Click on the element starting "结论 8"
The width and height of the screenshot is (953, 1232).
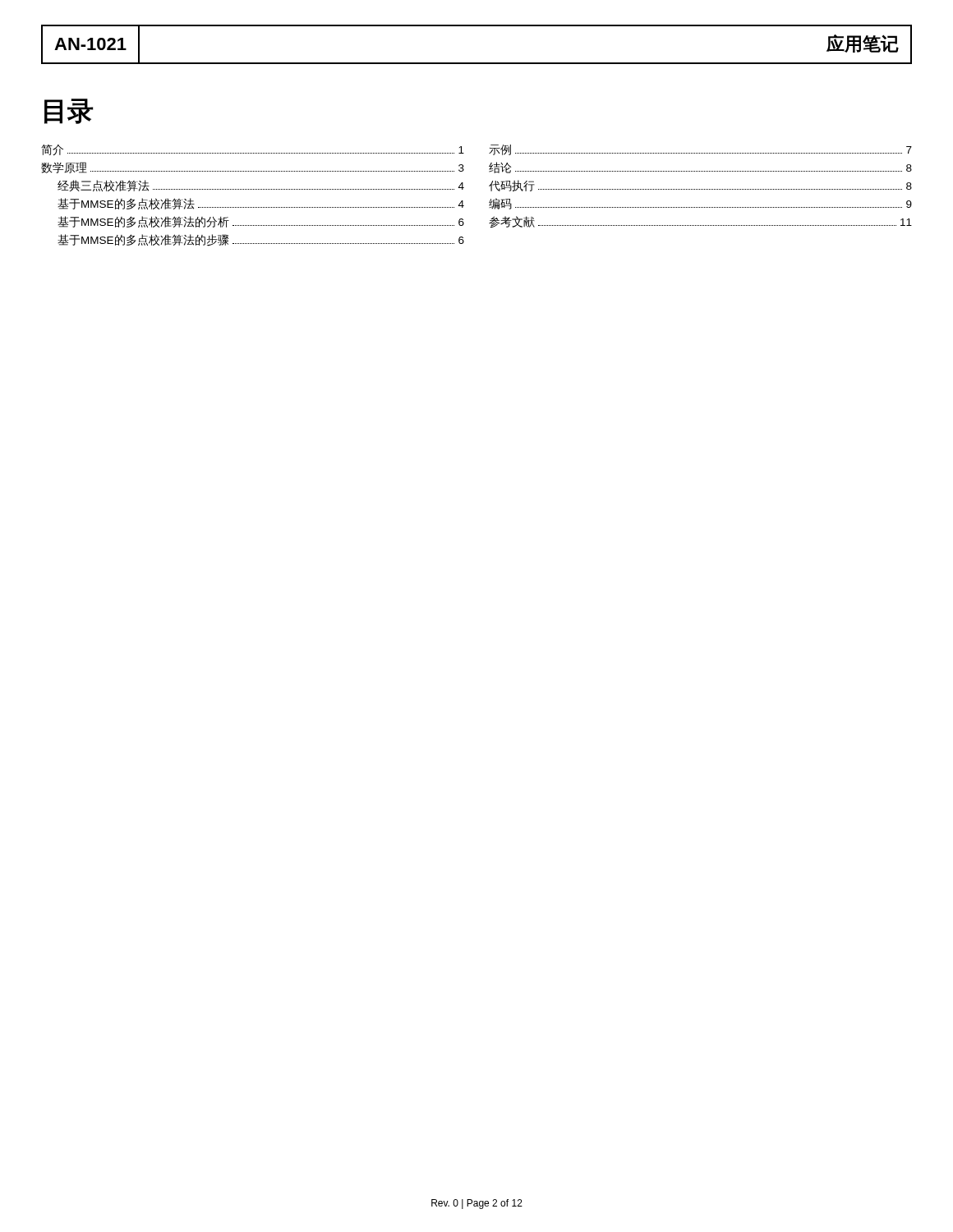pyautogui.click(x=700, y=168)
